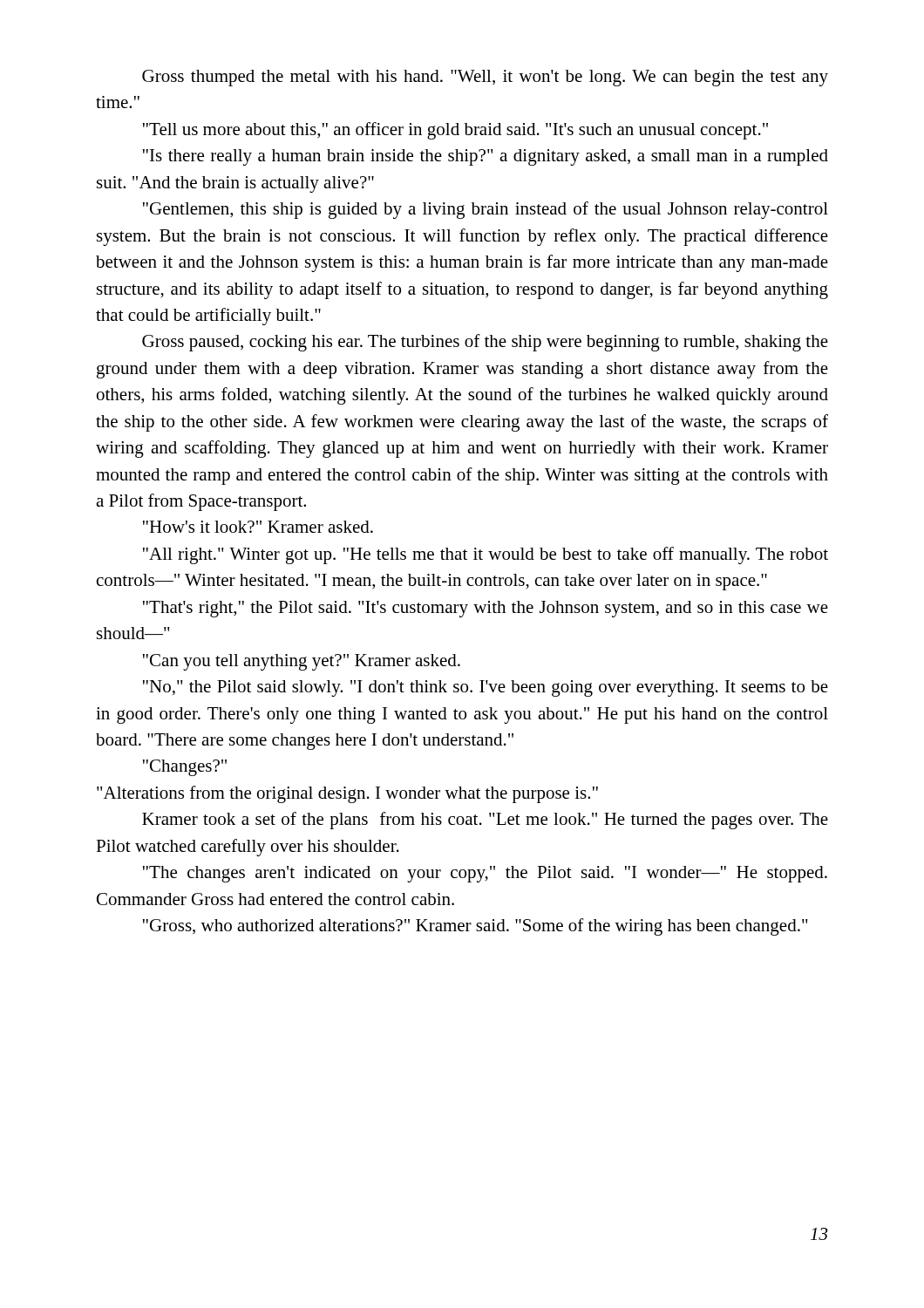Locate the block of text that opens with ""The changes aren't indicated on your copy,""
The width and height of the screenshot is (924, 1308).
(x=462, y=886)
